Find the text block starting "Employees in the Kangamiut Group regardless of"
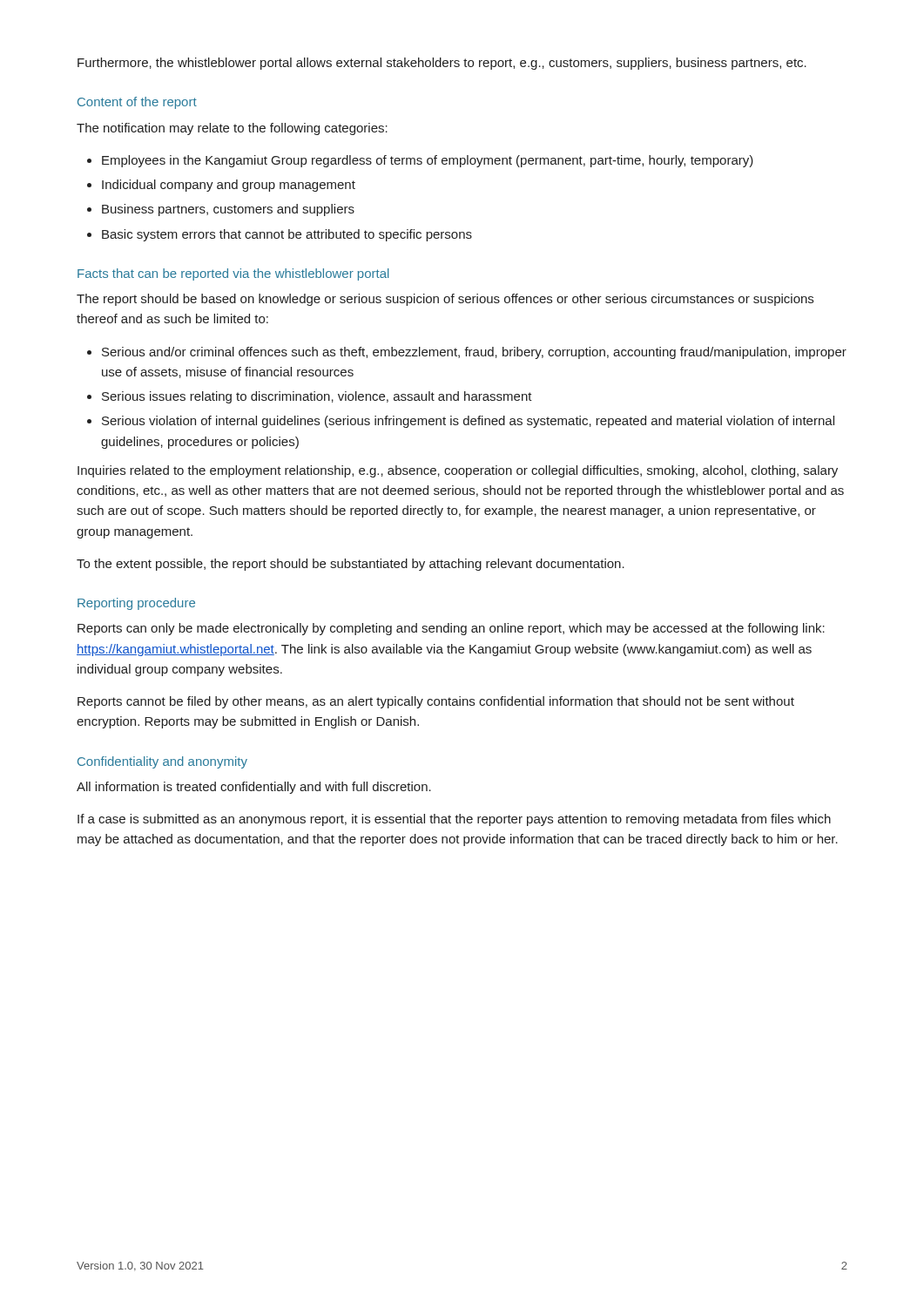The height and width of the screenshot is (1307, 924). click(x=427, y=160)
